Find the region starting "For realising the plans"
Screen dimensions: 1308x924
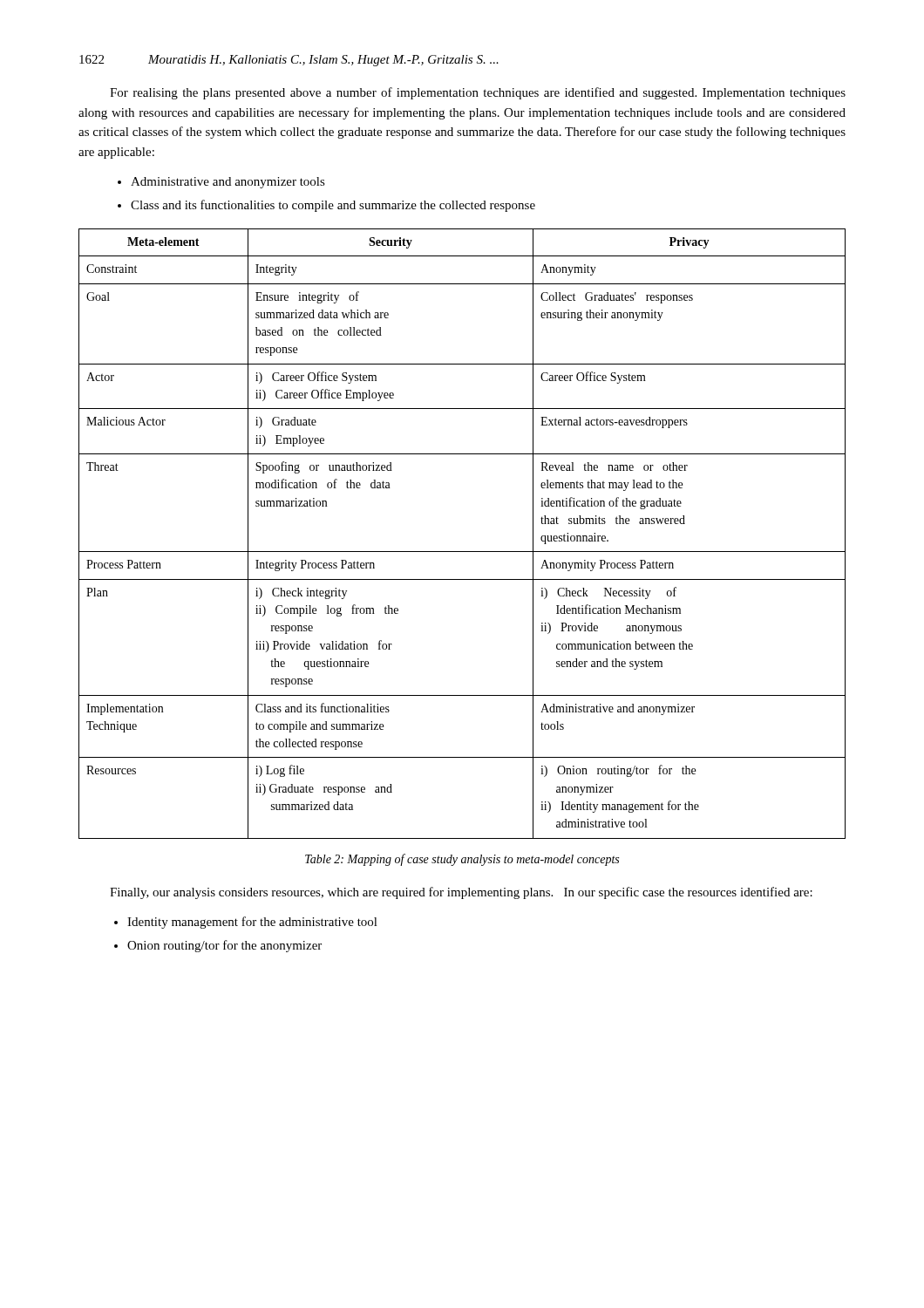[x=462, y=122]
